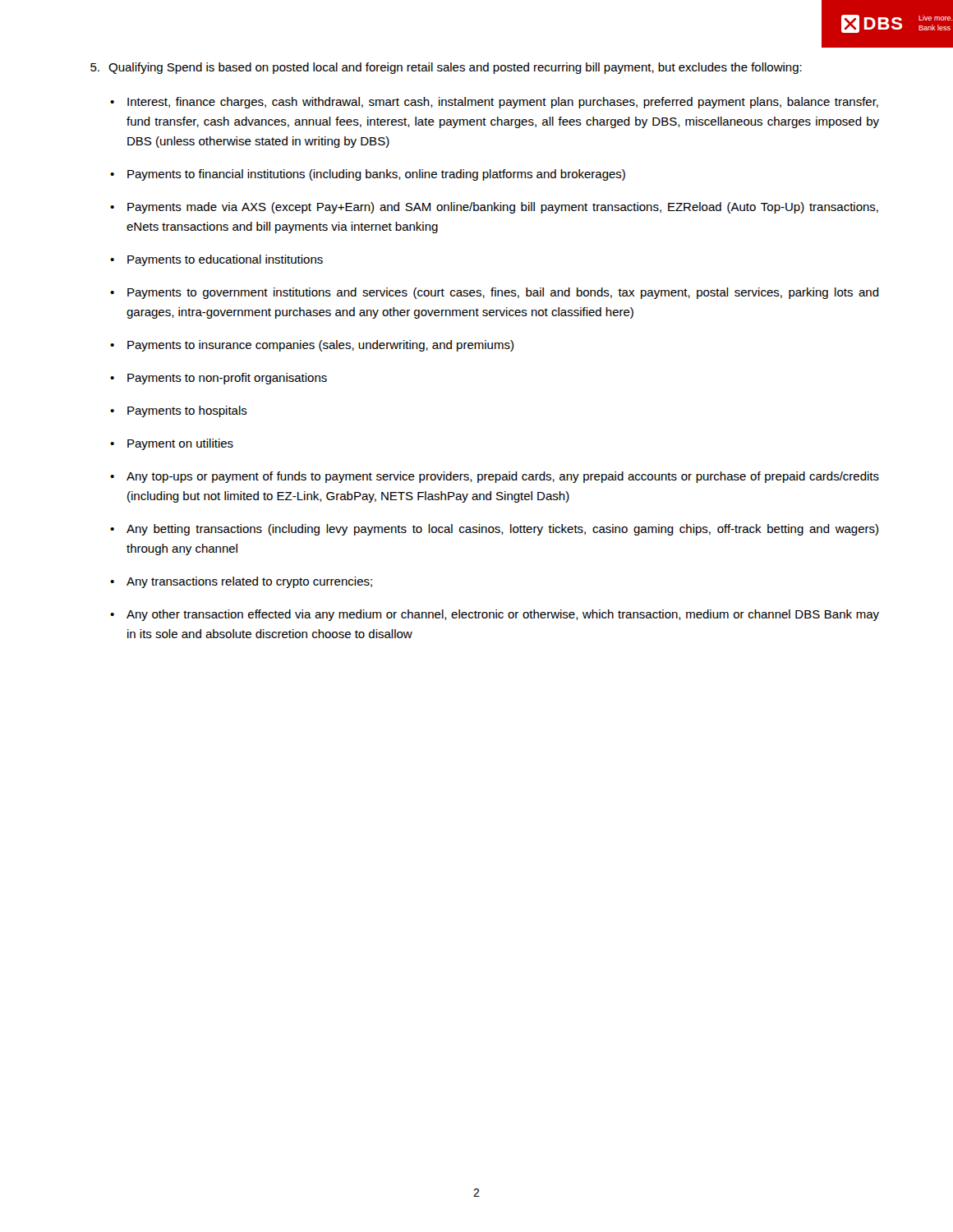Click the passage that begins "• Payments to financial institutions (including"
This screenshot has height=1232, width=953.
pos(495,174)
